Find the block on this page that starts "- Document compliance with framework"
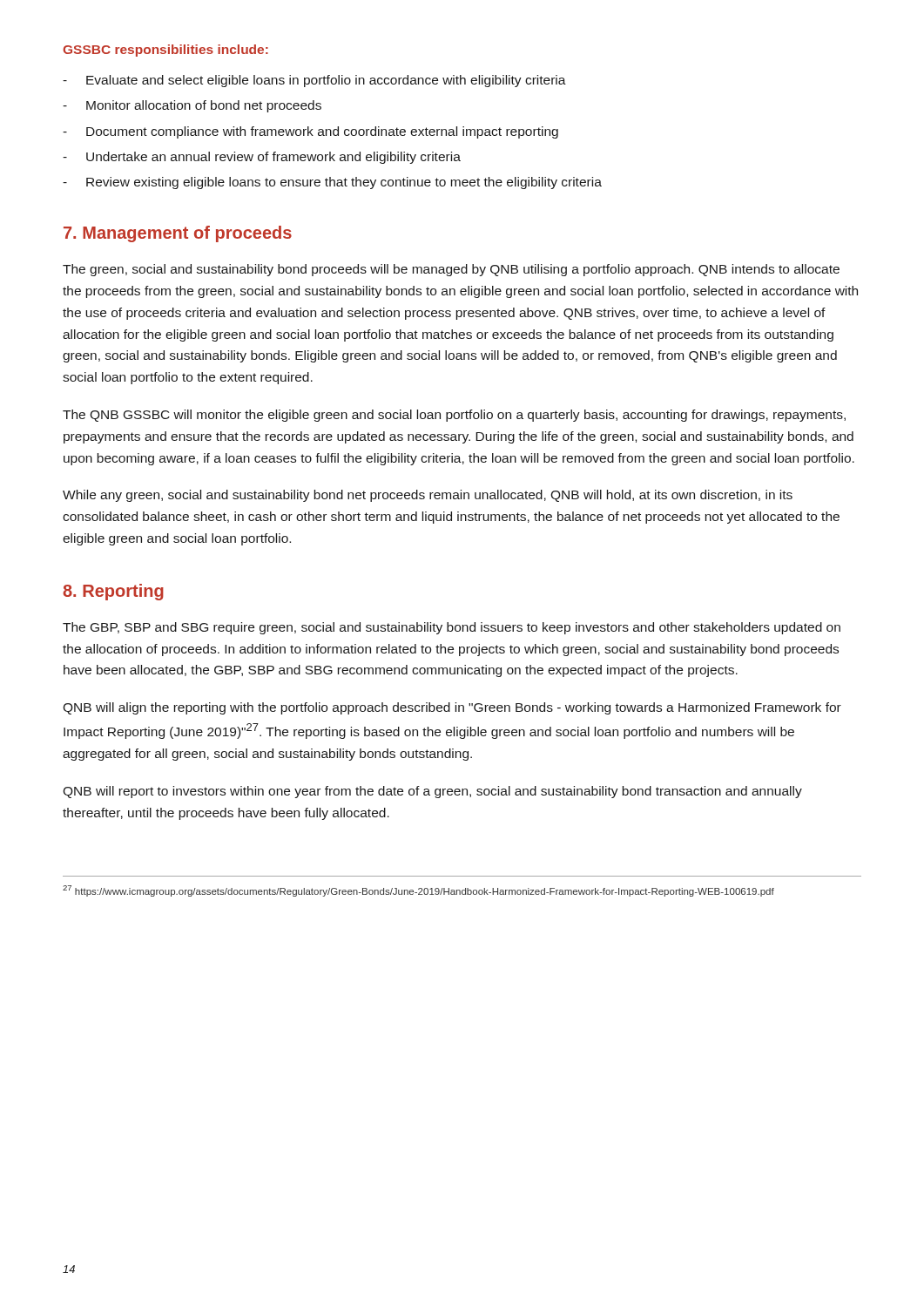This screenshot has width=924, height=1307. [x=311, y=131]
